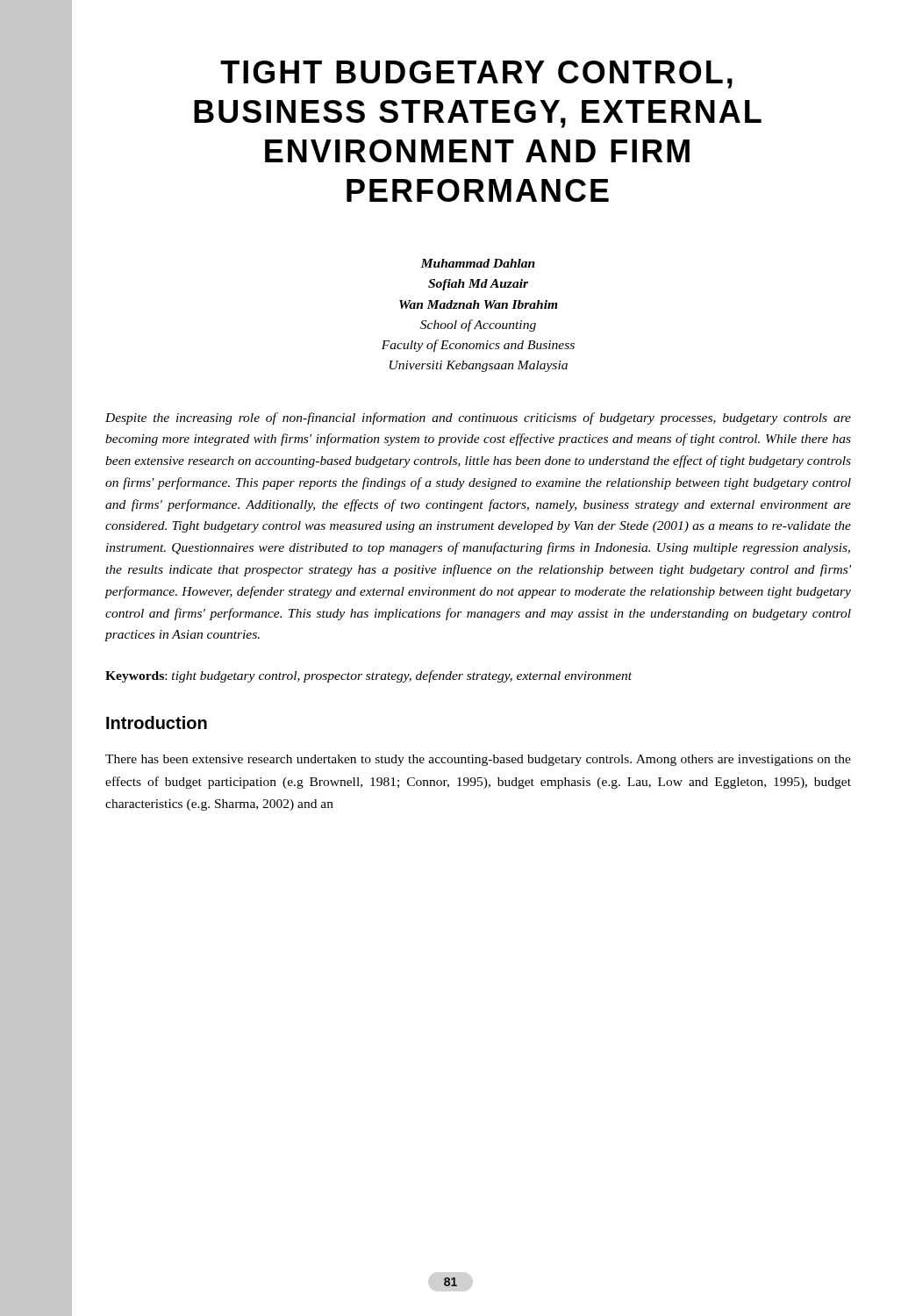Image resolution: width=901 pixels, height=1316 pixels.
Task: Navigate to the block starting "Tight Budgetary Control,Business Strategy, ExternalEnvironment and FirmPerformance"
Action: 478,132
